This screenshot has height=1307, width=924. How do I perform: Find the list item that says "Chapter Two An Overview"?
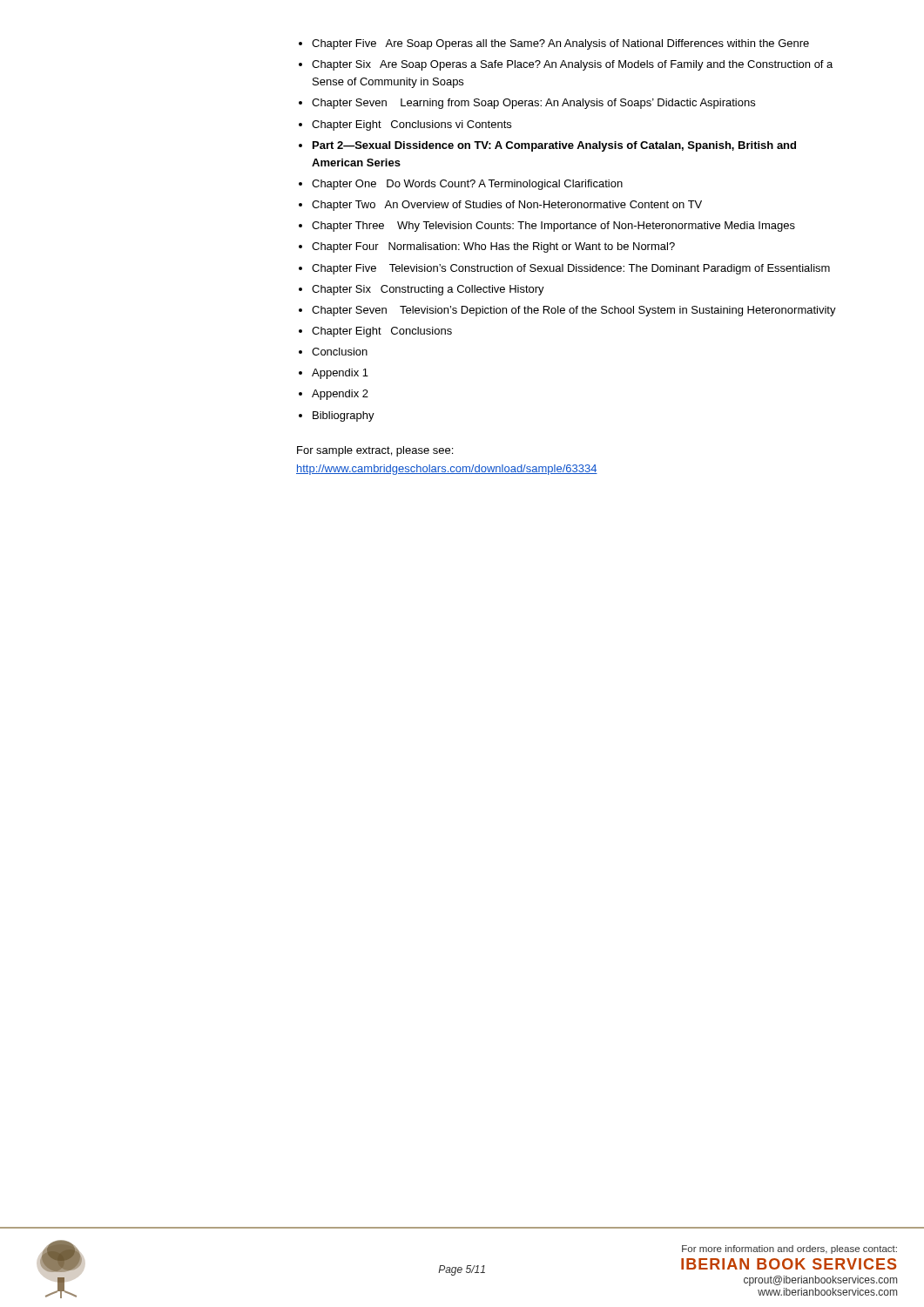click(x=507, y=204)
